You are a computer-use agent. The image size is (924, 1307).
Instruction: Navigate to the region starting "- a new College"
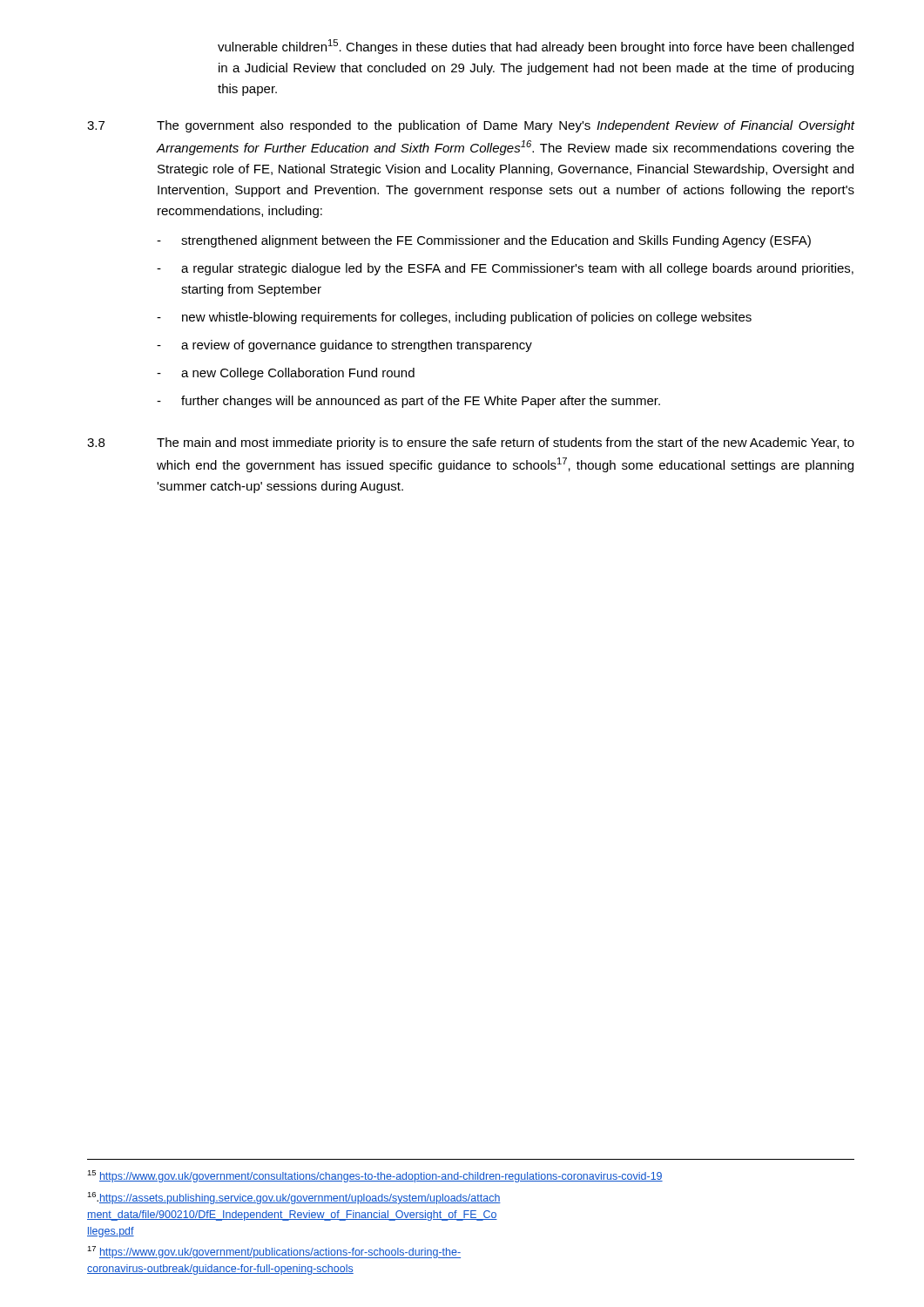[286, 374]
